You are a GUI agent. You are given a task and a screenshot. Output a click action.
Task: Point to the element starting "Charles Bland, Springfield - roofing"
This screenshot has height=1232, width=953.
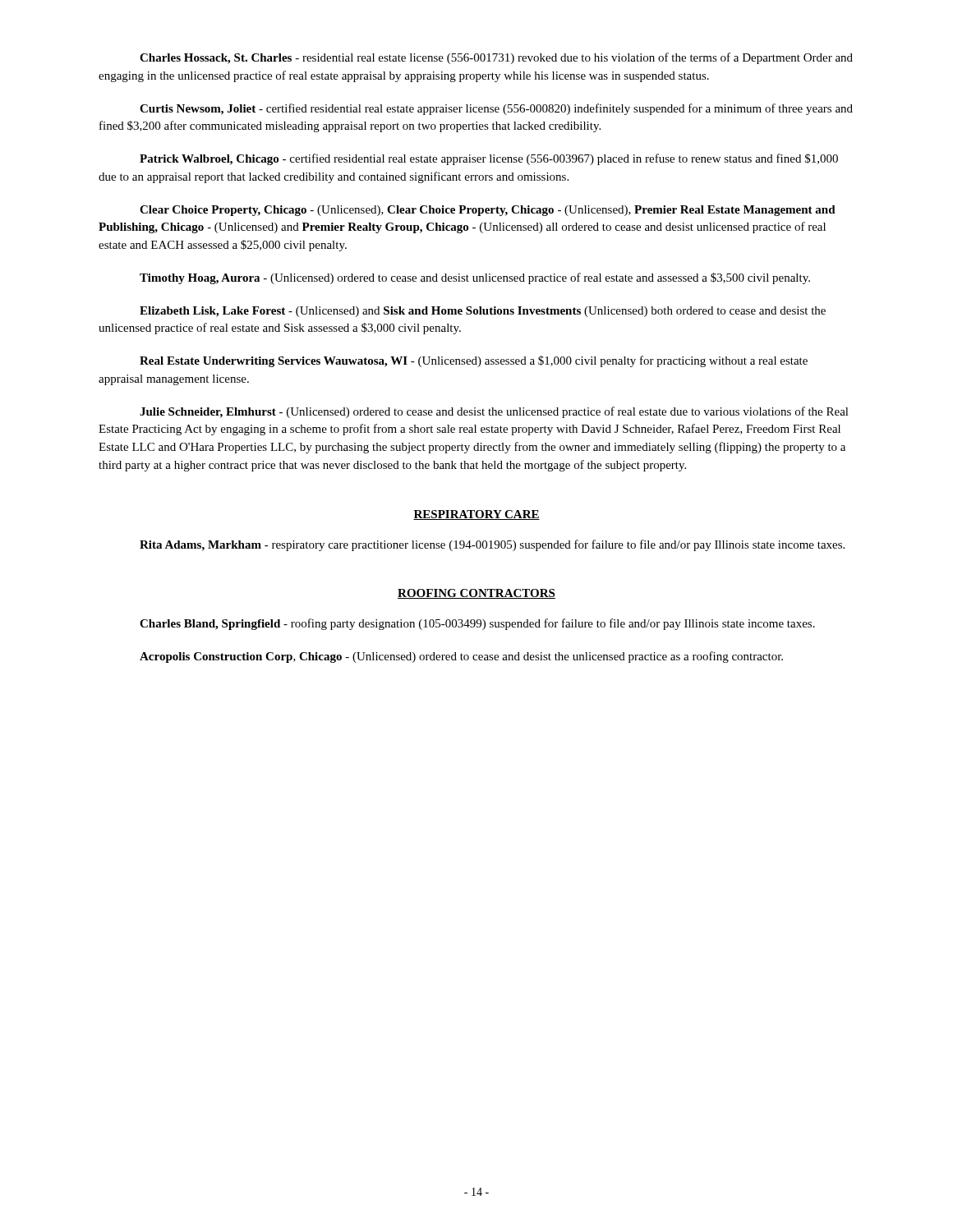coord(476,624)
